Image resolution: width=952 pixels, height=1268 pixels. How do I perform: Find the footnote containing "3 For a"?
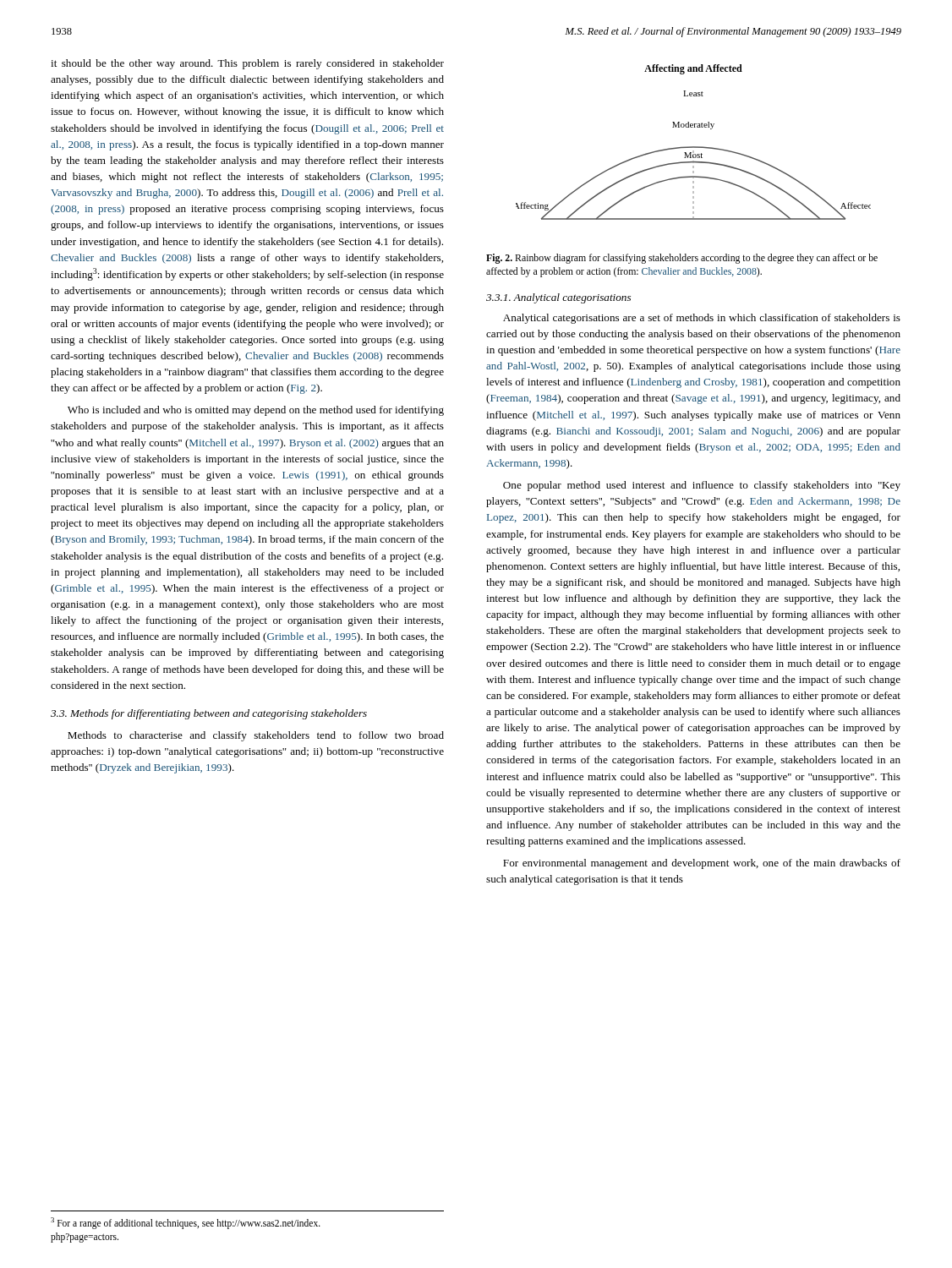click(186, 1229)
